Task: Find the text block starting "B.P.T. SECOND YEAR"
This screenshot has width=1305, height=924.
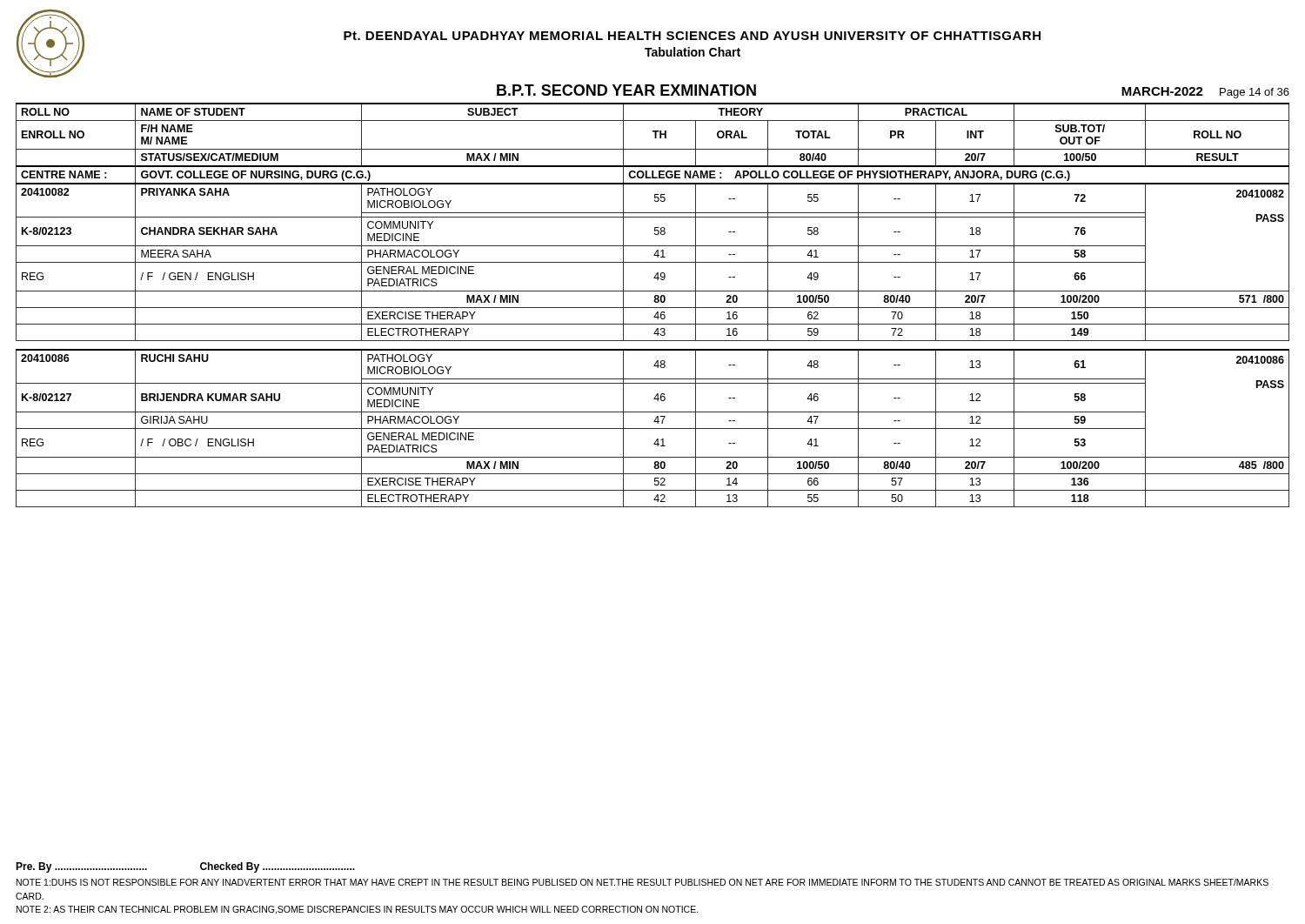Action: pos(626,90)
